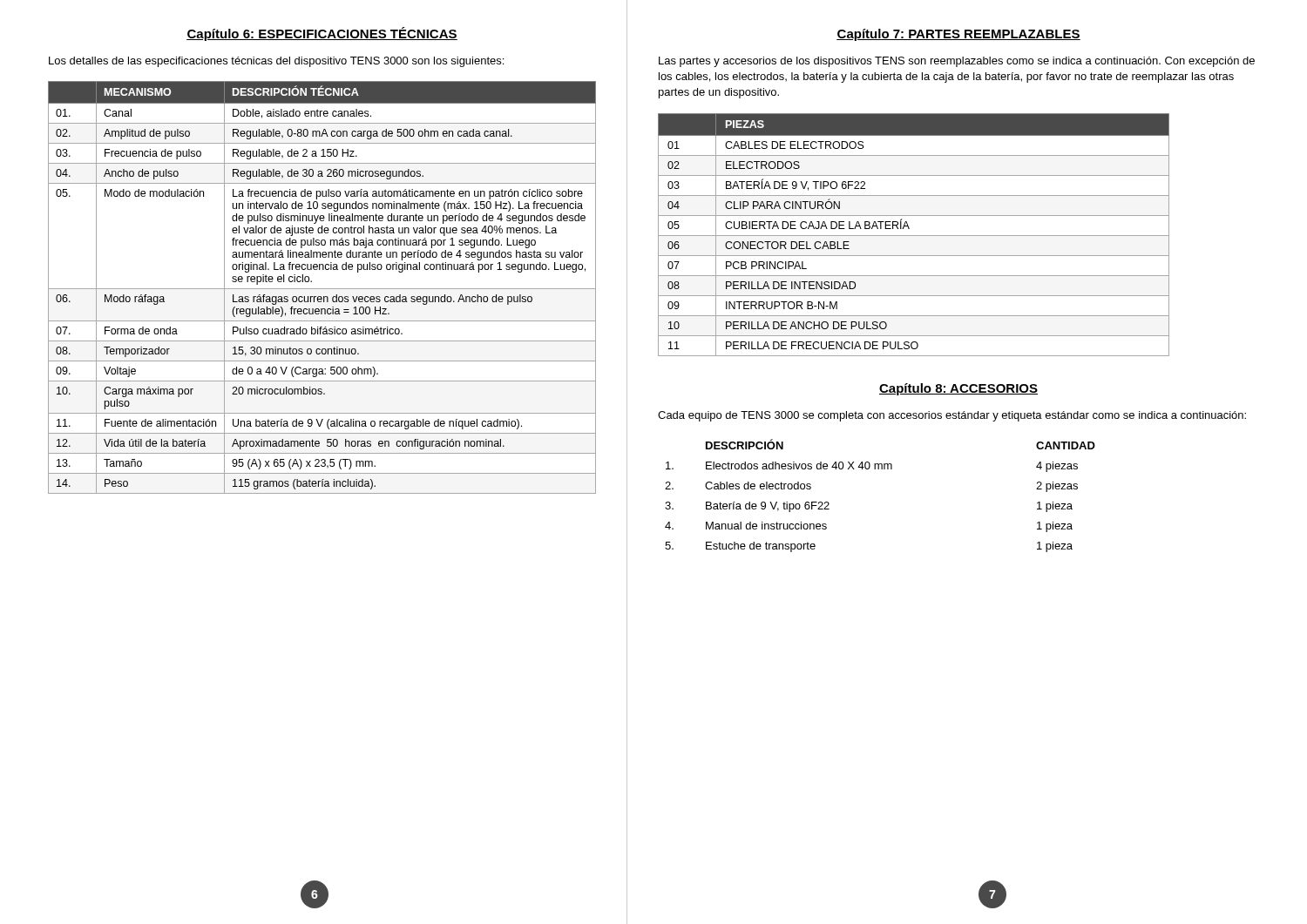Locate the text block containing "Las partes y accesorios de los"
Viewport: 1307px width, 924px height.
click(x=956, y=76)
